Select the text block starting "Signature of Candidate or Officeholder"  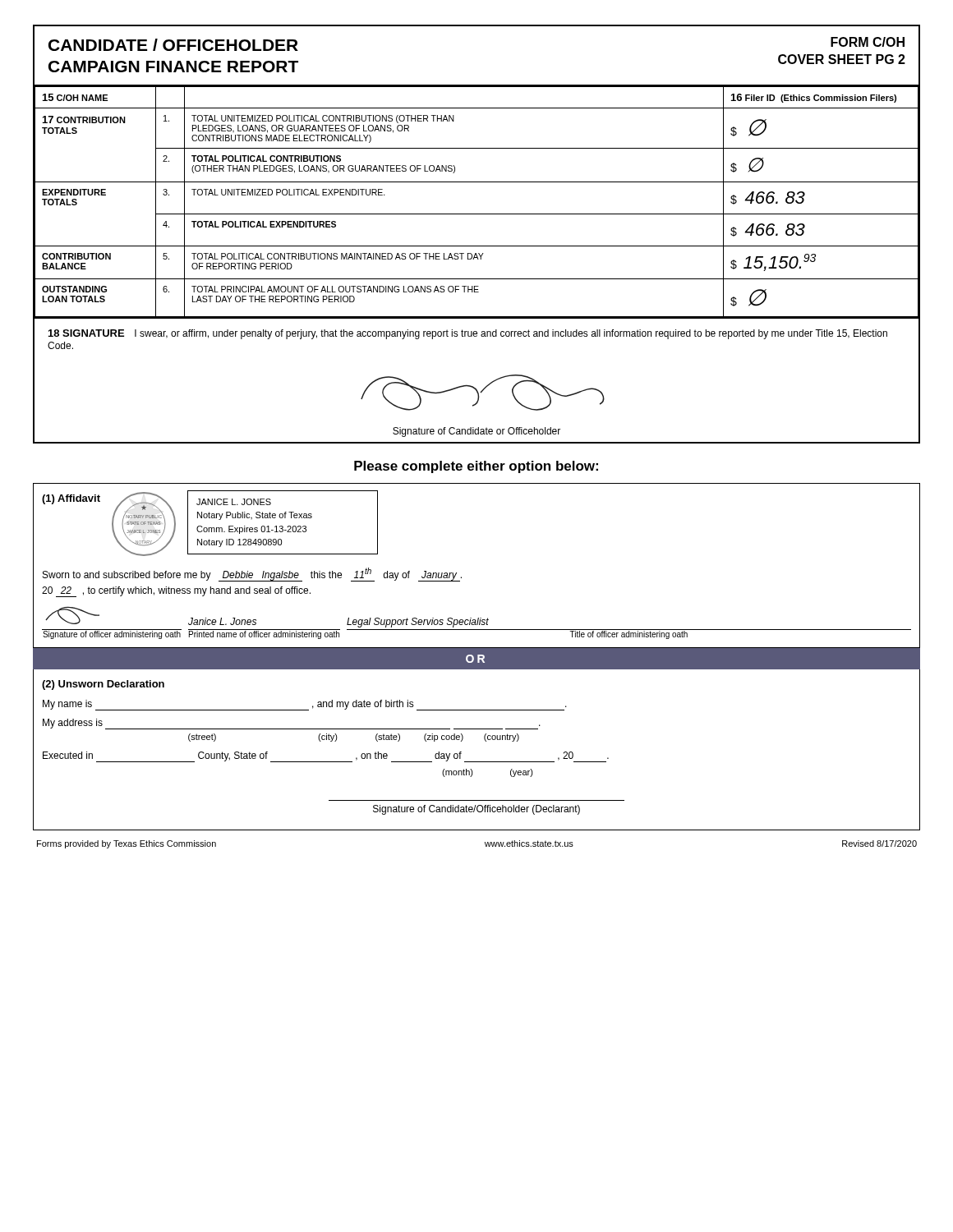[x=476, y=431]
